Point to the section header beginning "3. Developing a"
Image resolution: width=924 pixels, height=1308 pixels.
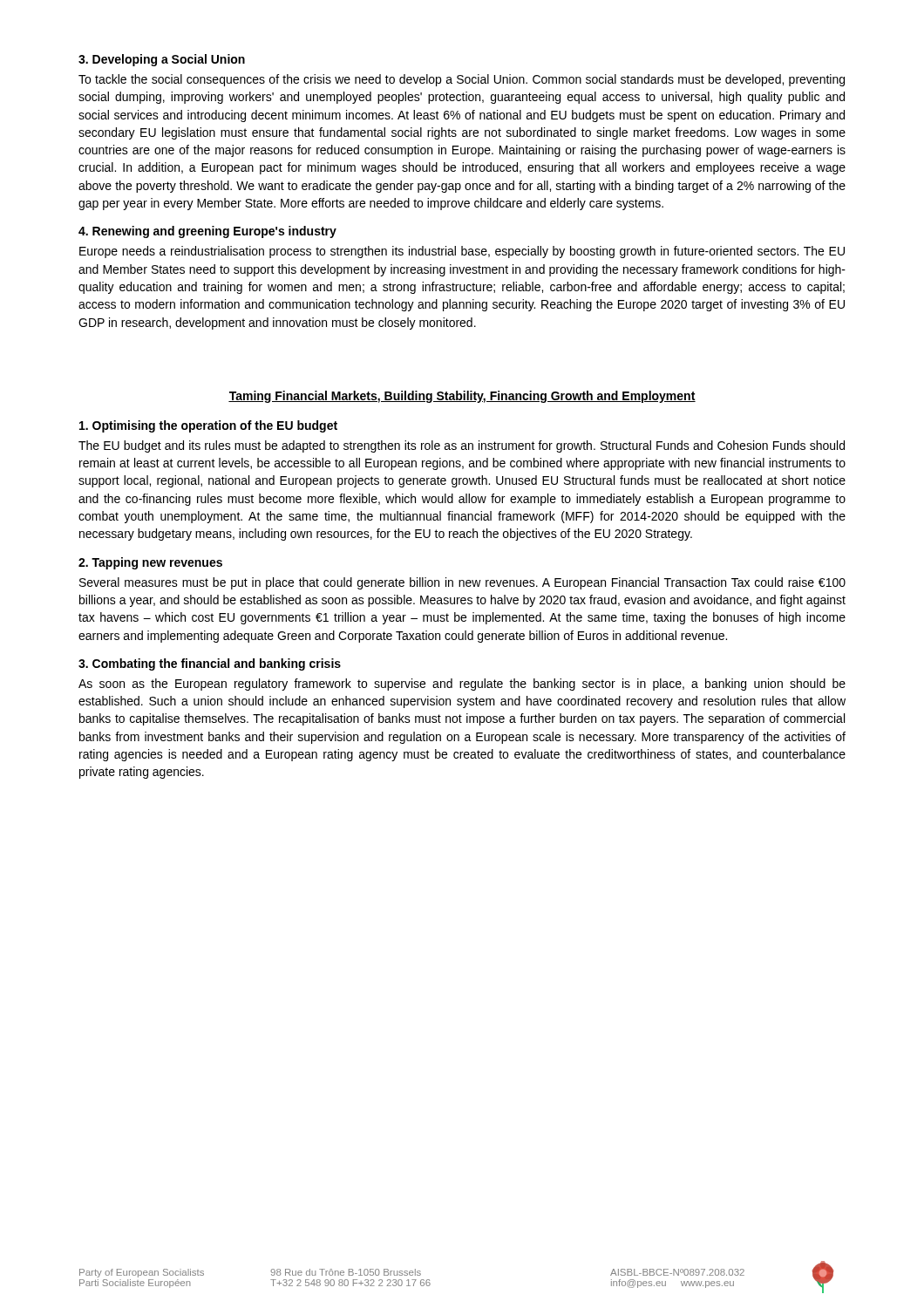click(162, 59)
